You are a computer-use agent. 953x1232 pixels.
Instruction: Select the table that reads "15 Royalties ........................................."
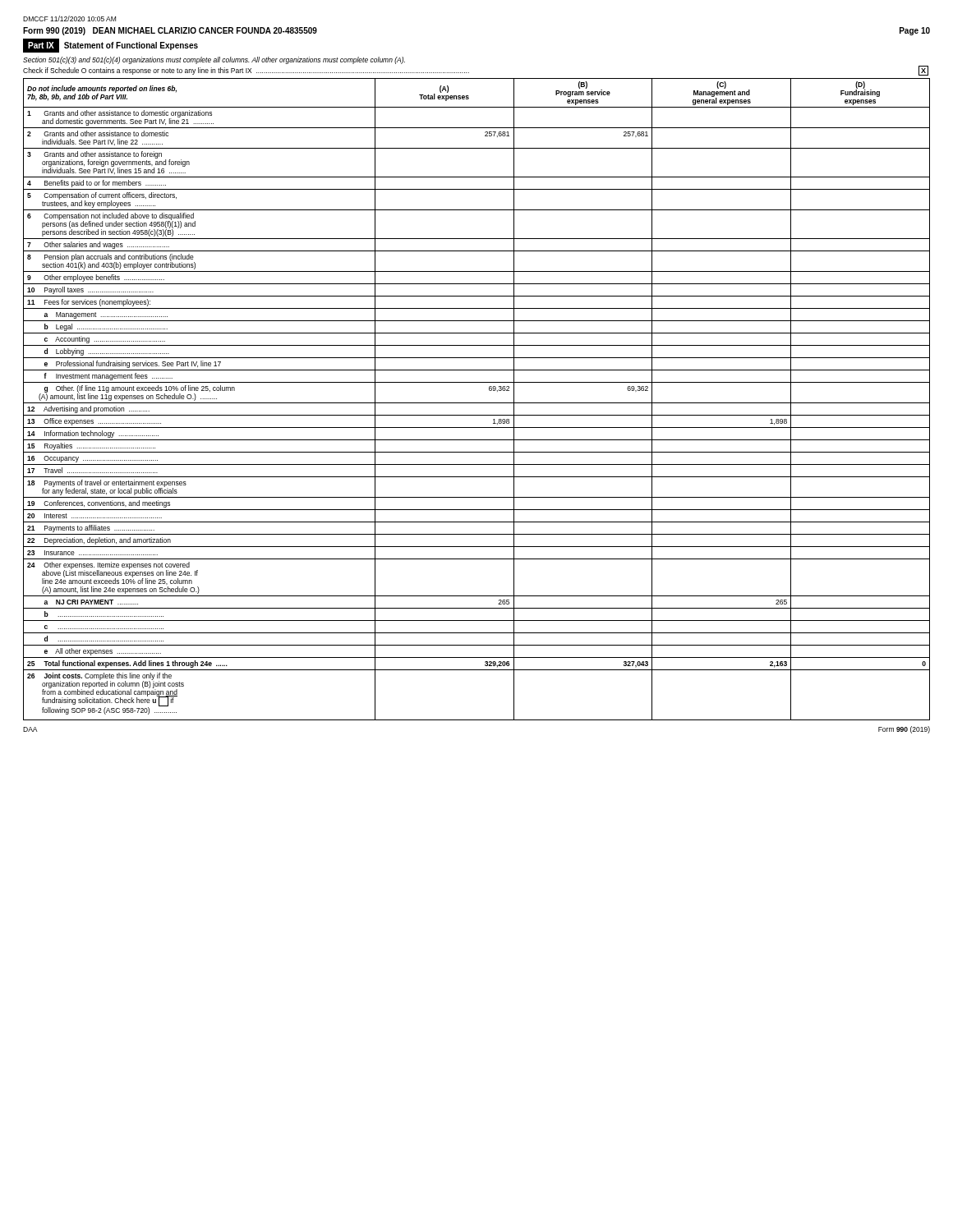(476, 399)
